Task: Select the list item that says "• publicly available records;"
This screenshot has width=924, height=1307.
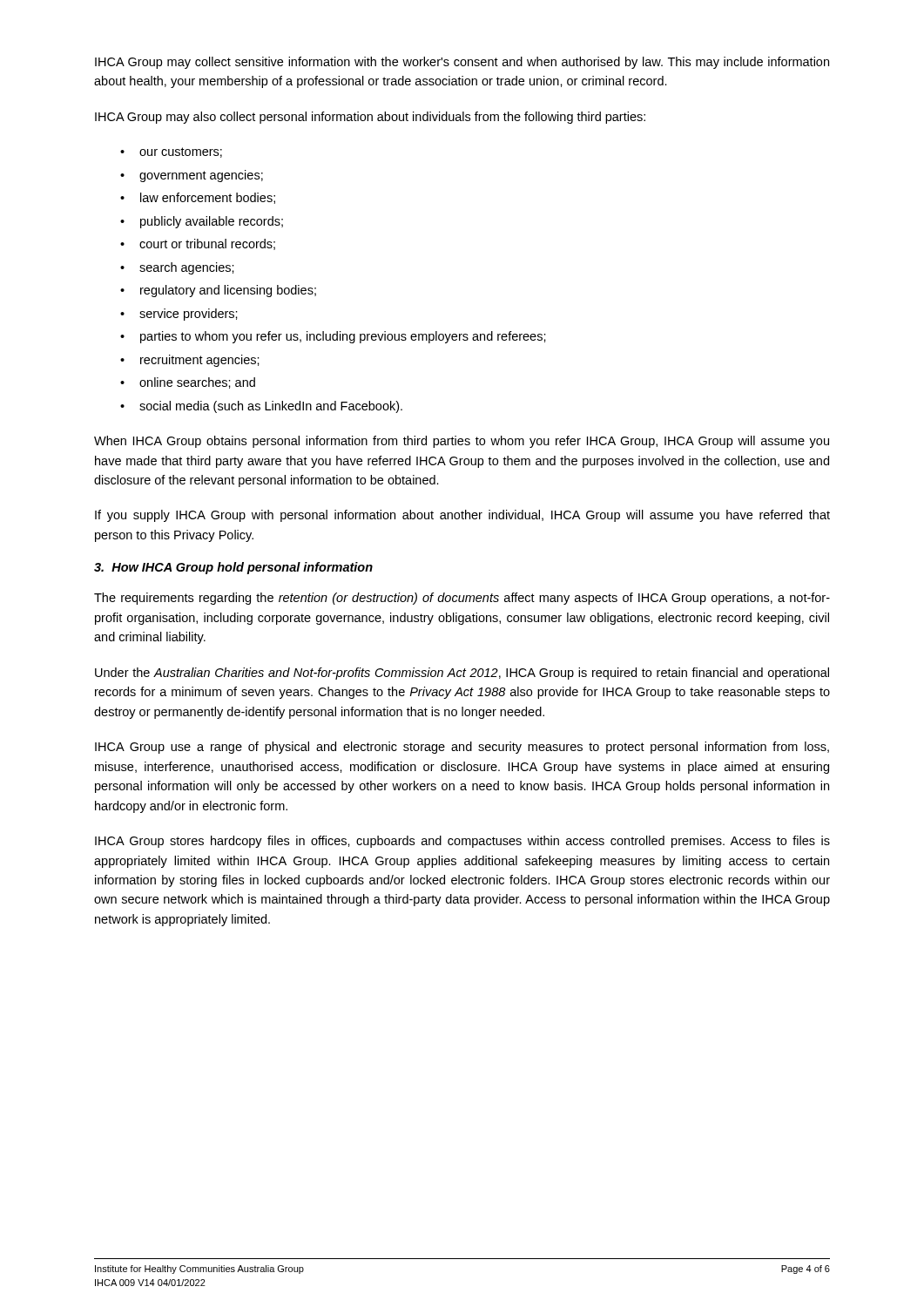Action: pyautogui.click(x=202, y=221)
